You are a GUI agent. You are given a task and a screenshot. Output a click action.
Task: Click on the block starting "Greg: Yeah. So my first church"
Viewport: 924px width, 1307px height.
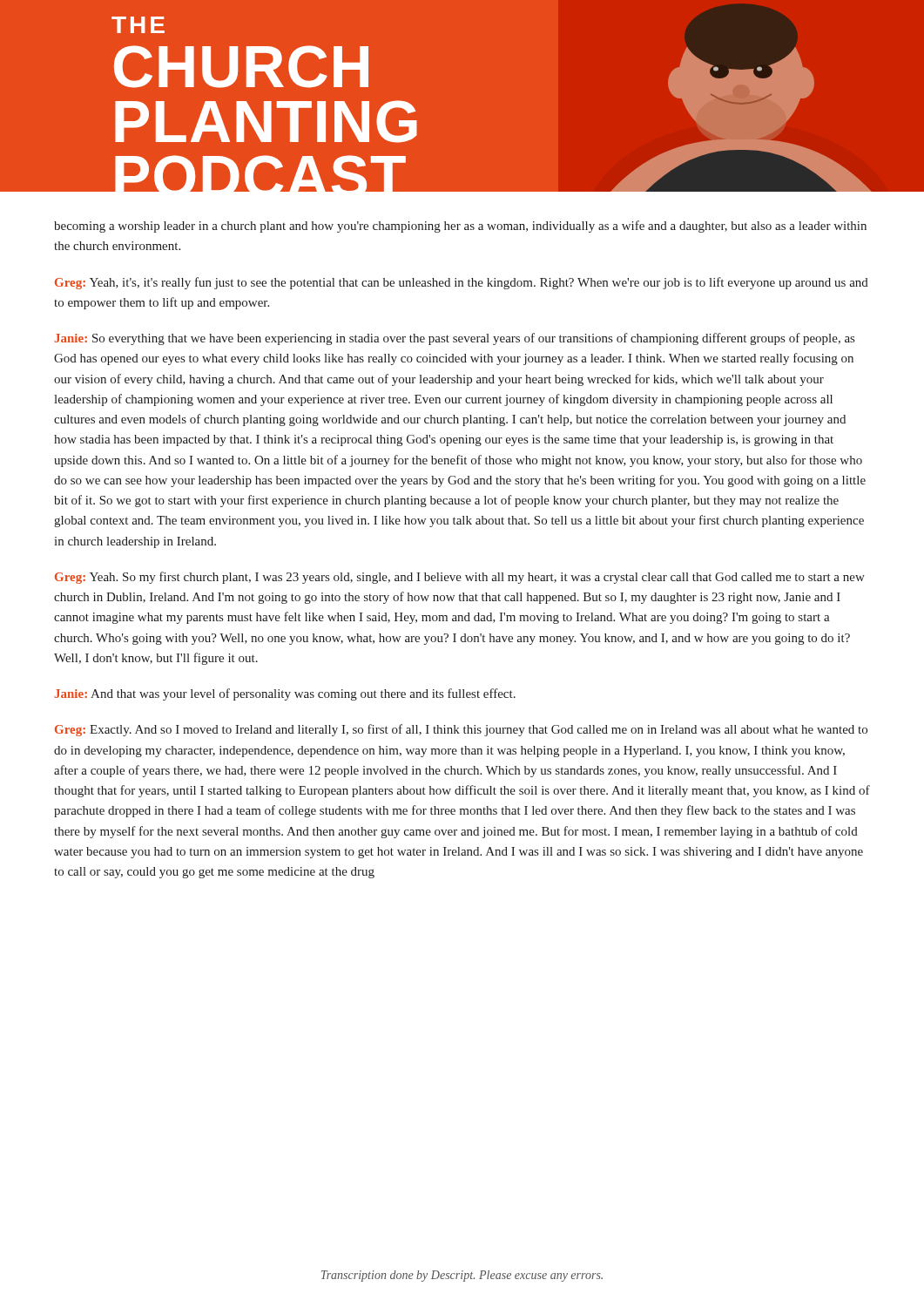point(459,617)
